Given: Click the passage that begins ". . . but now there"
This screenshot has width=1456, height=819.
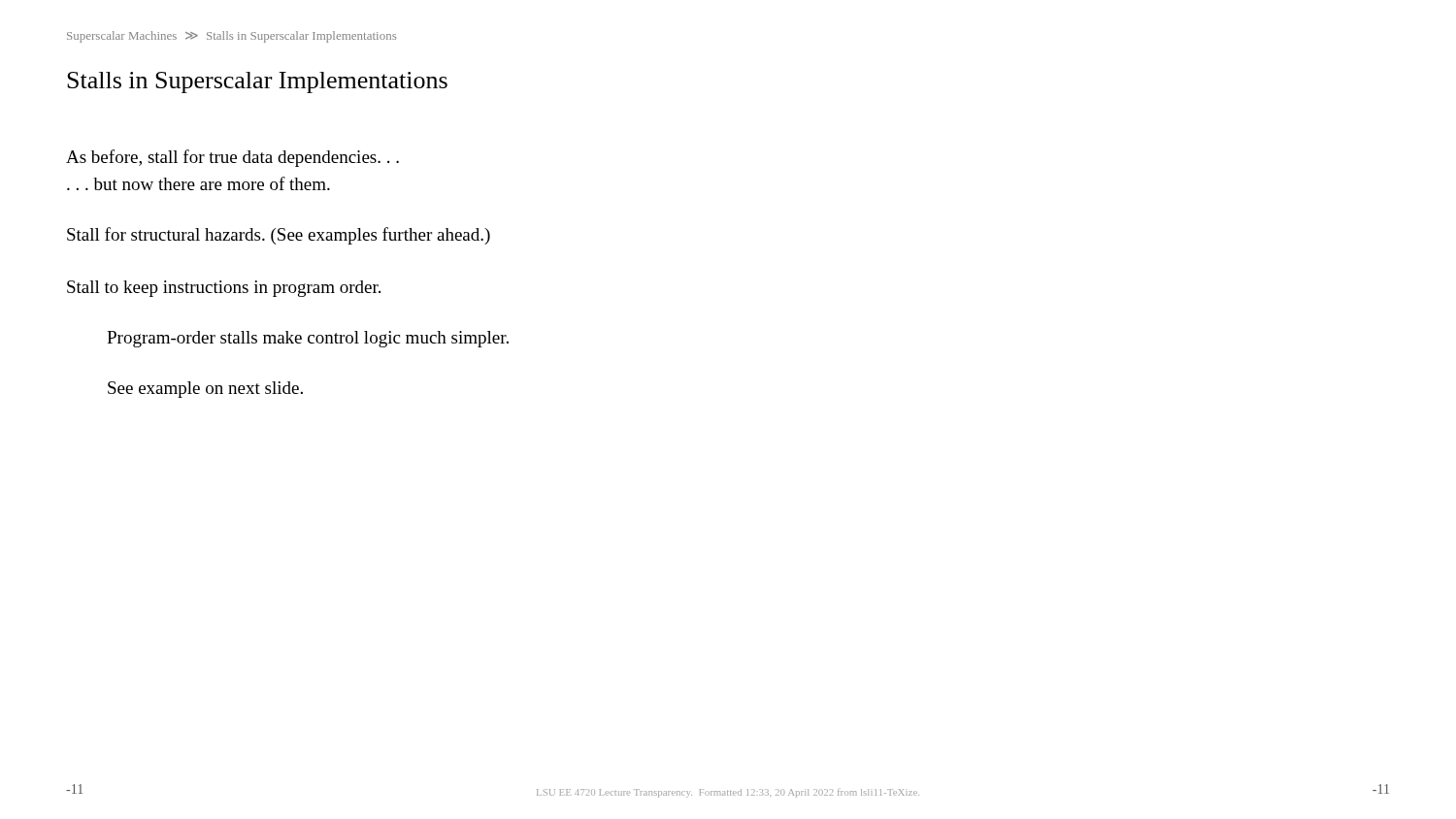Looking at the screenshot, I should [x=198, y=184].
